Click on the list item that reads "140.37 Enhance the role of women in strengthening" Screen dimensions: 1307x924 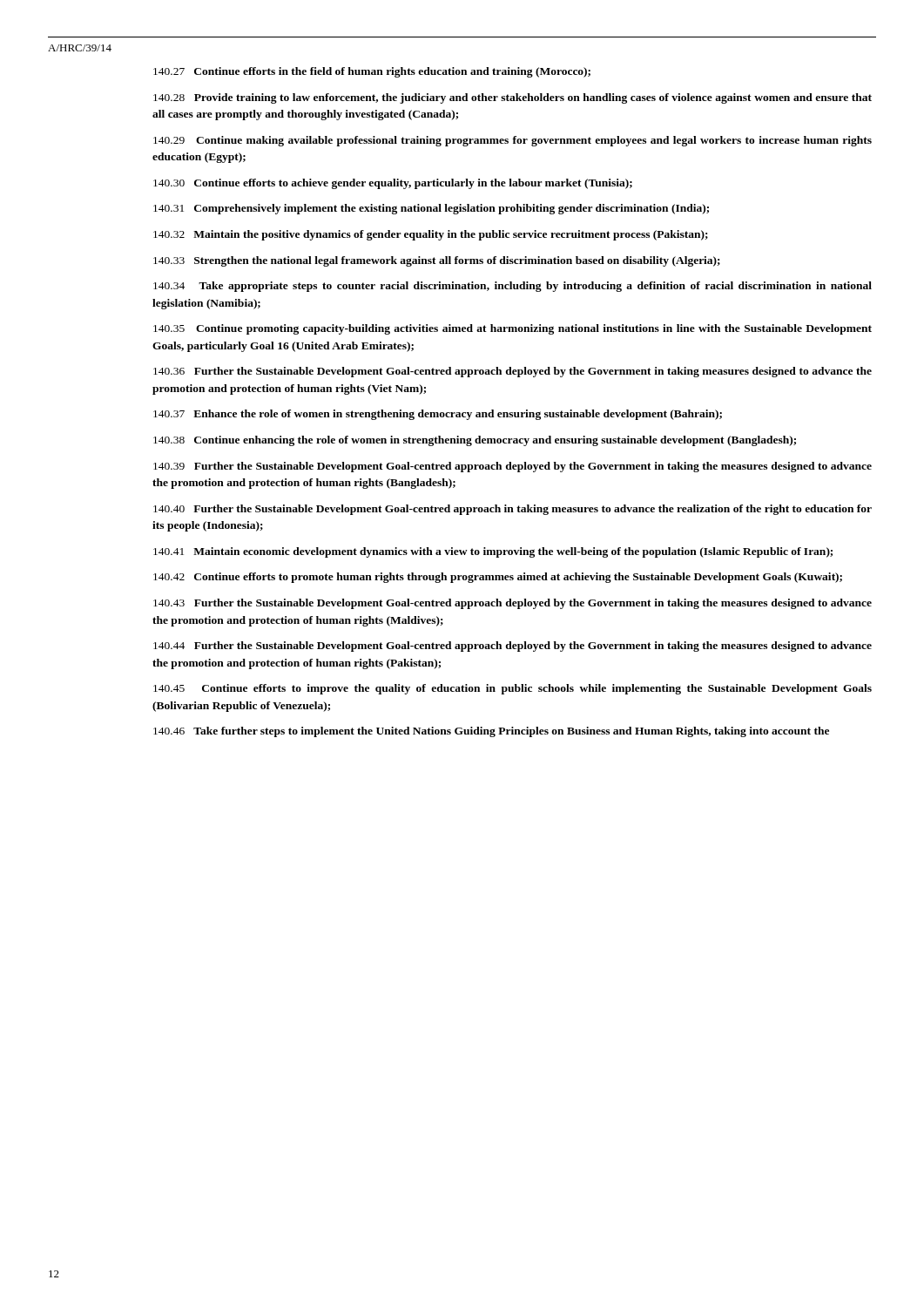438,414
